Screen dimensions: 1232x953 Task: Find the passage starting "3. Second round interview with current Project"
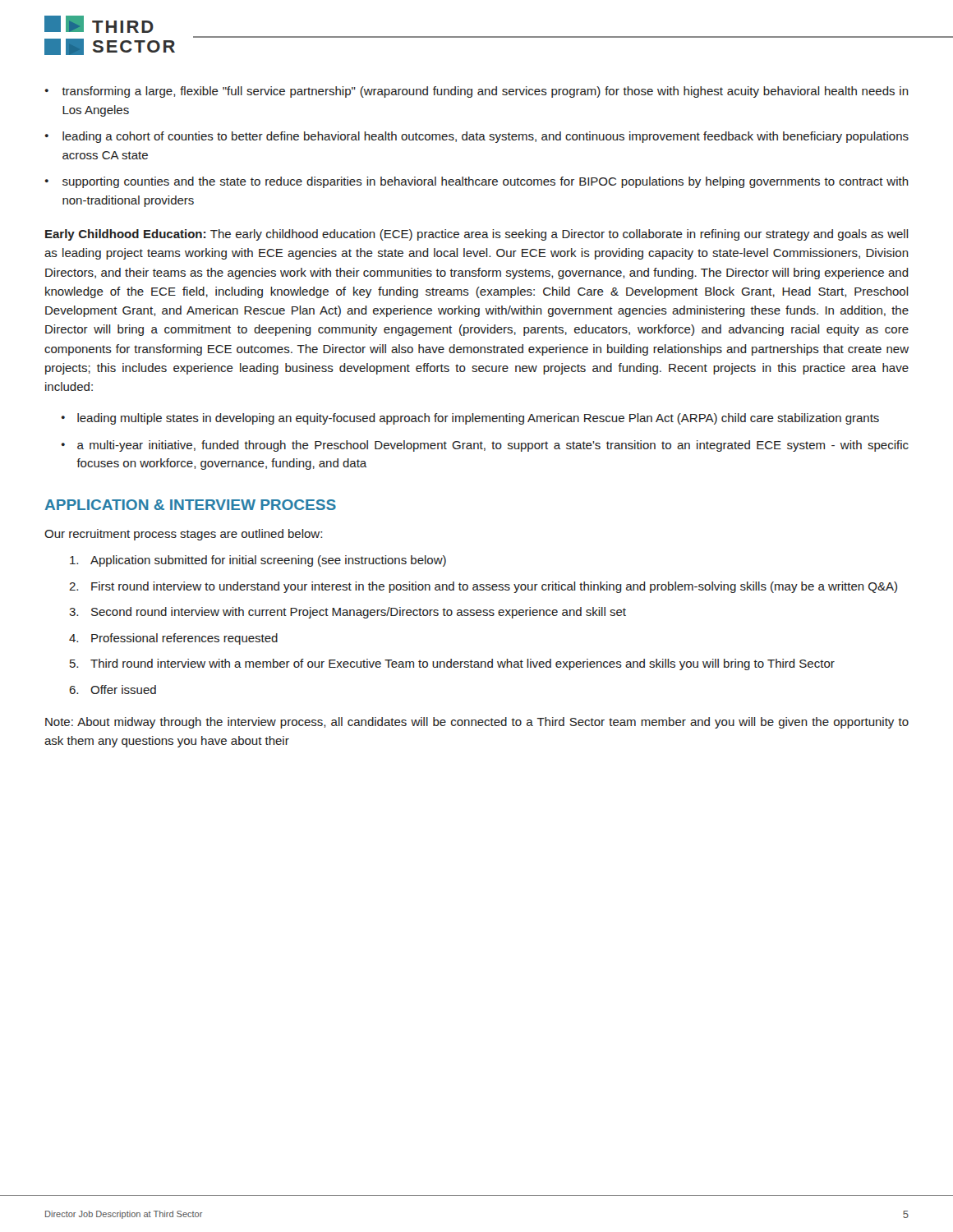click(x=348, y=612)
